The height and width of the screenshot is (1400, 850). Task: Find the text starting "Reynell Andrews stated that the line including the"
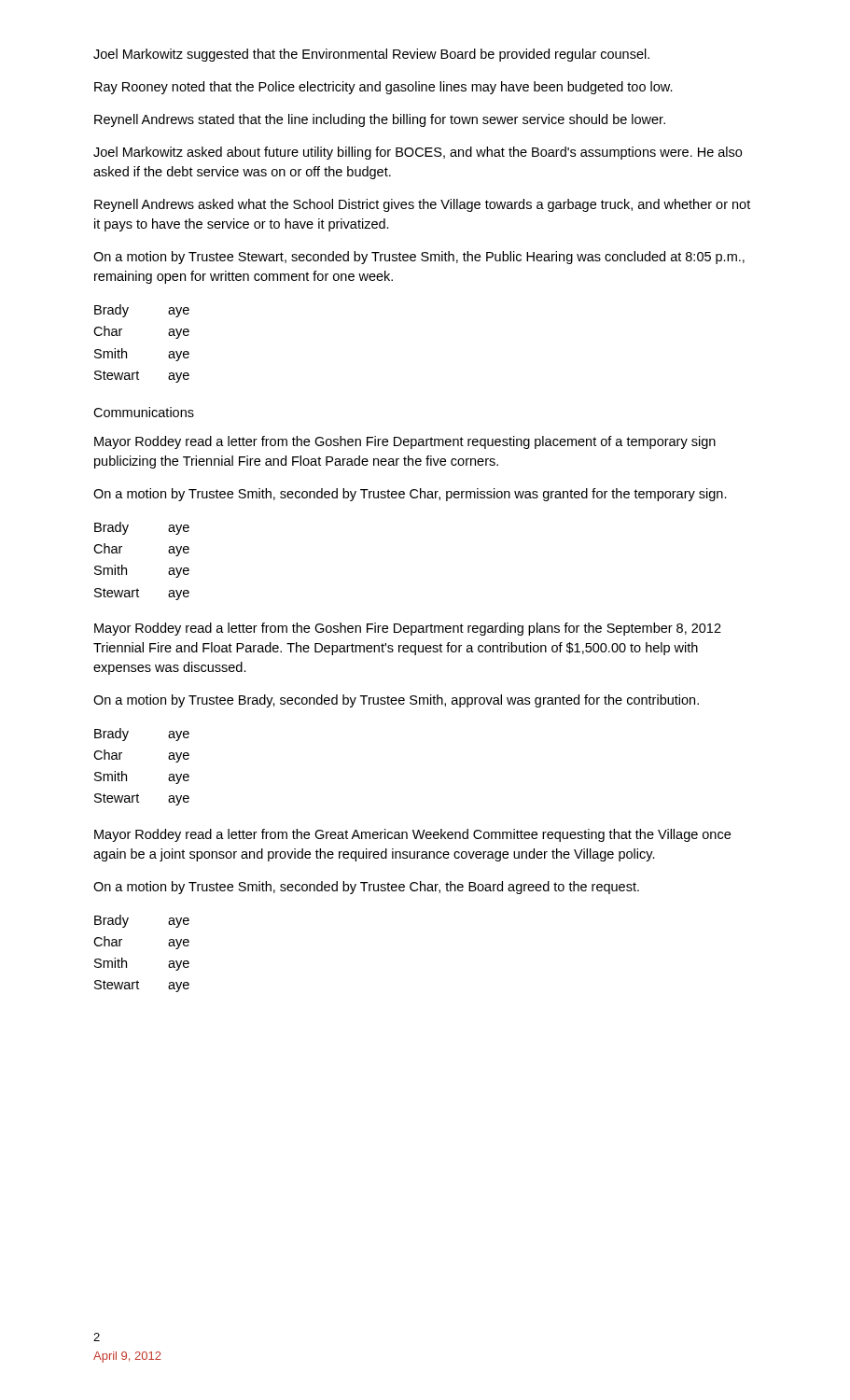[x=425, y=120]
